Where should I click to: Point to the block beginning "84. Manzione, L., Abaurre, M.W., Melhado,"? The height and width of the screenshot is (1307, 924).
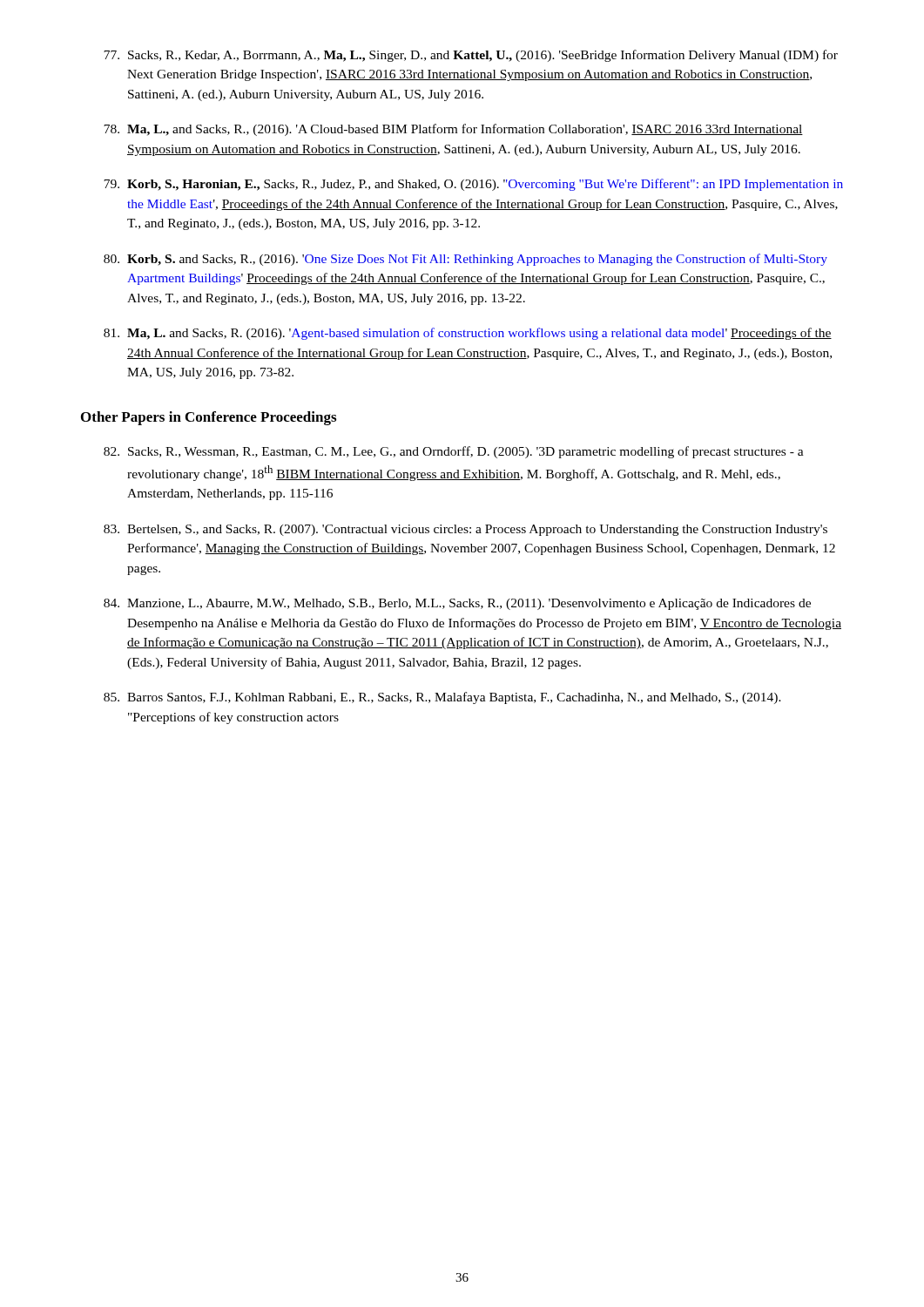click(x=462, y=633)
